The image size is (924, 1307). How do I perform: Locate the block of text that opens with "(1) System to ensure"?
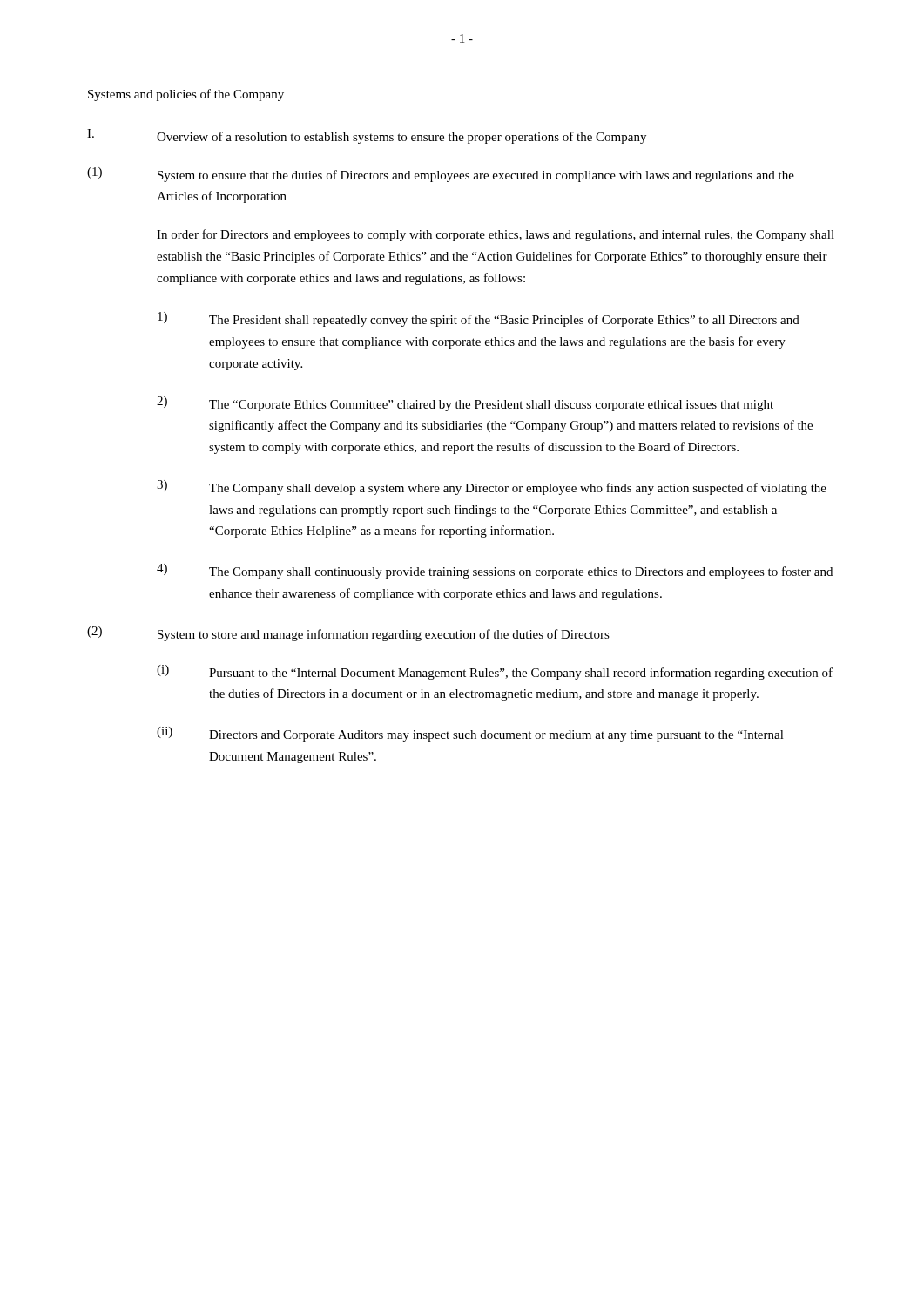point(462,186)
